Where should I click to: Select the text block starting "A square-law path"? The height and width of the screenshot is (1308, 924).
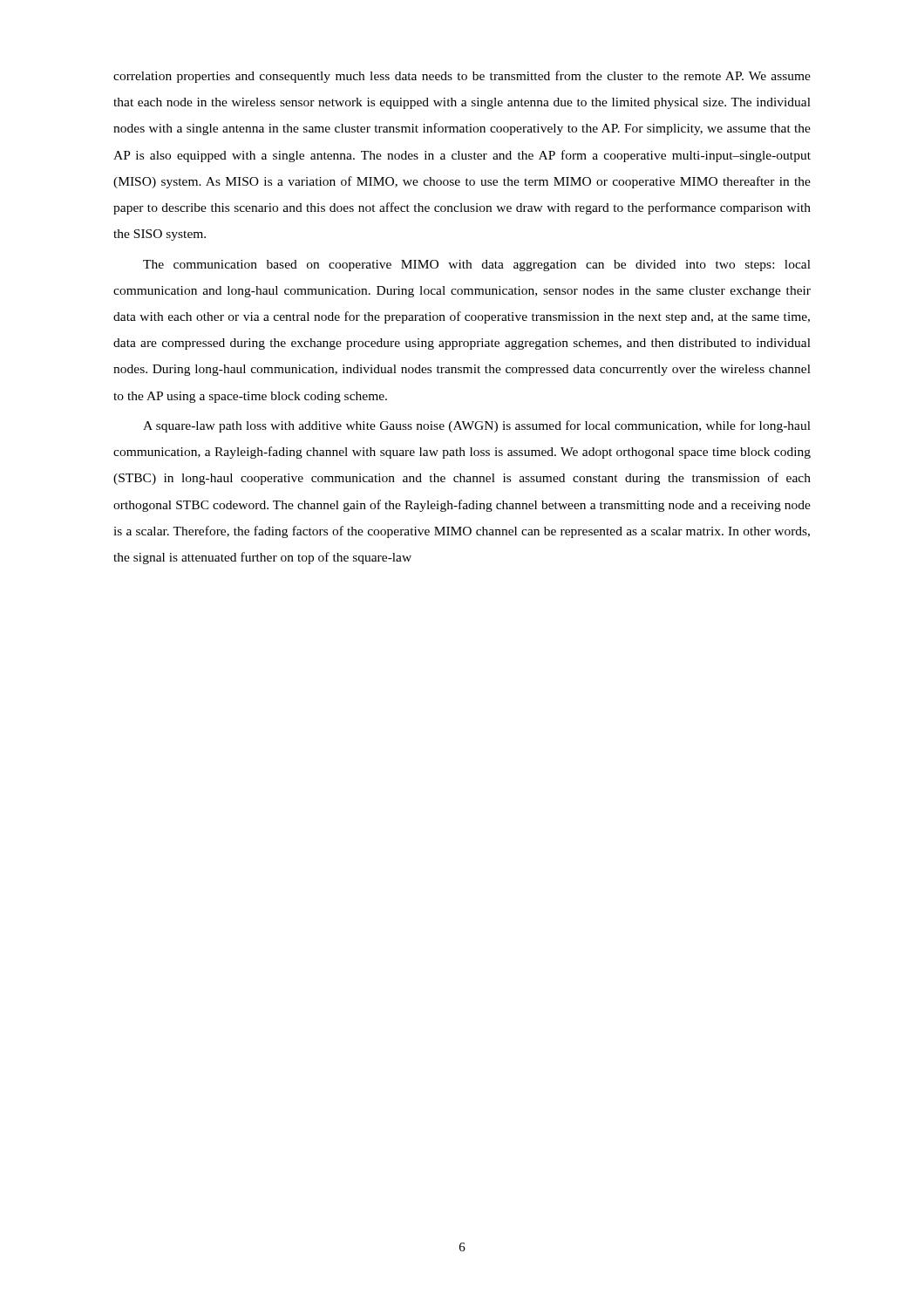[x=462, y=491]
